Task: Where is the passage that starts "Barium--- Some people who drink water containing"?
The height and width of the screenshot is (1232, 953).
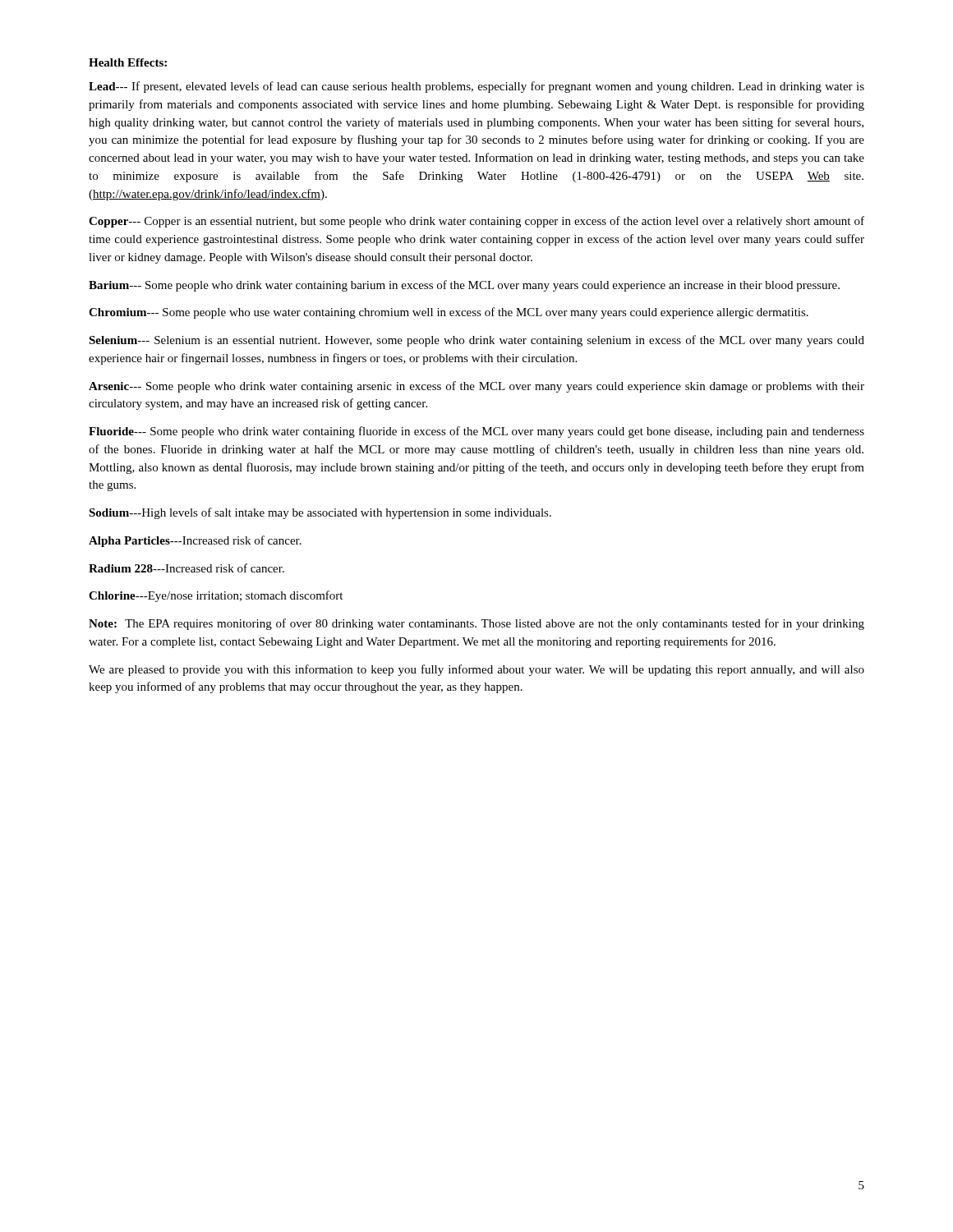Action: pyautogui.click(x=465, y=285)
